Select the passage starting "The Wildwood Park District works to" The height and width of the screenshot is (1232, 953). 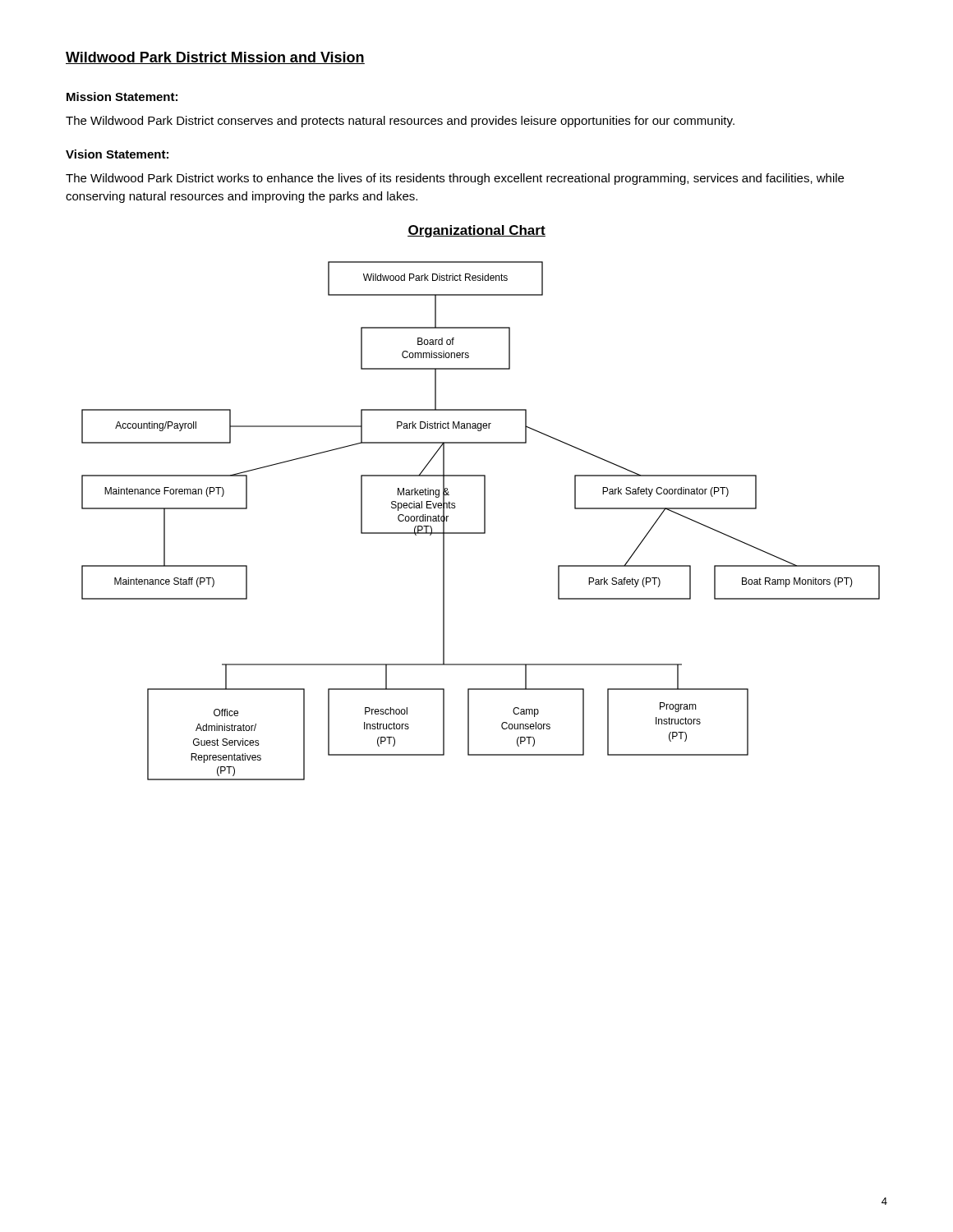click(x=455, y=187)
